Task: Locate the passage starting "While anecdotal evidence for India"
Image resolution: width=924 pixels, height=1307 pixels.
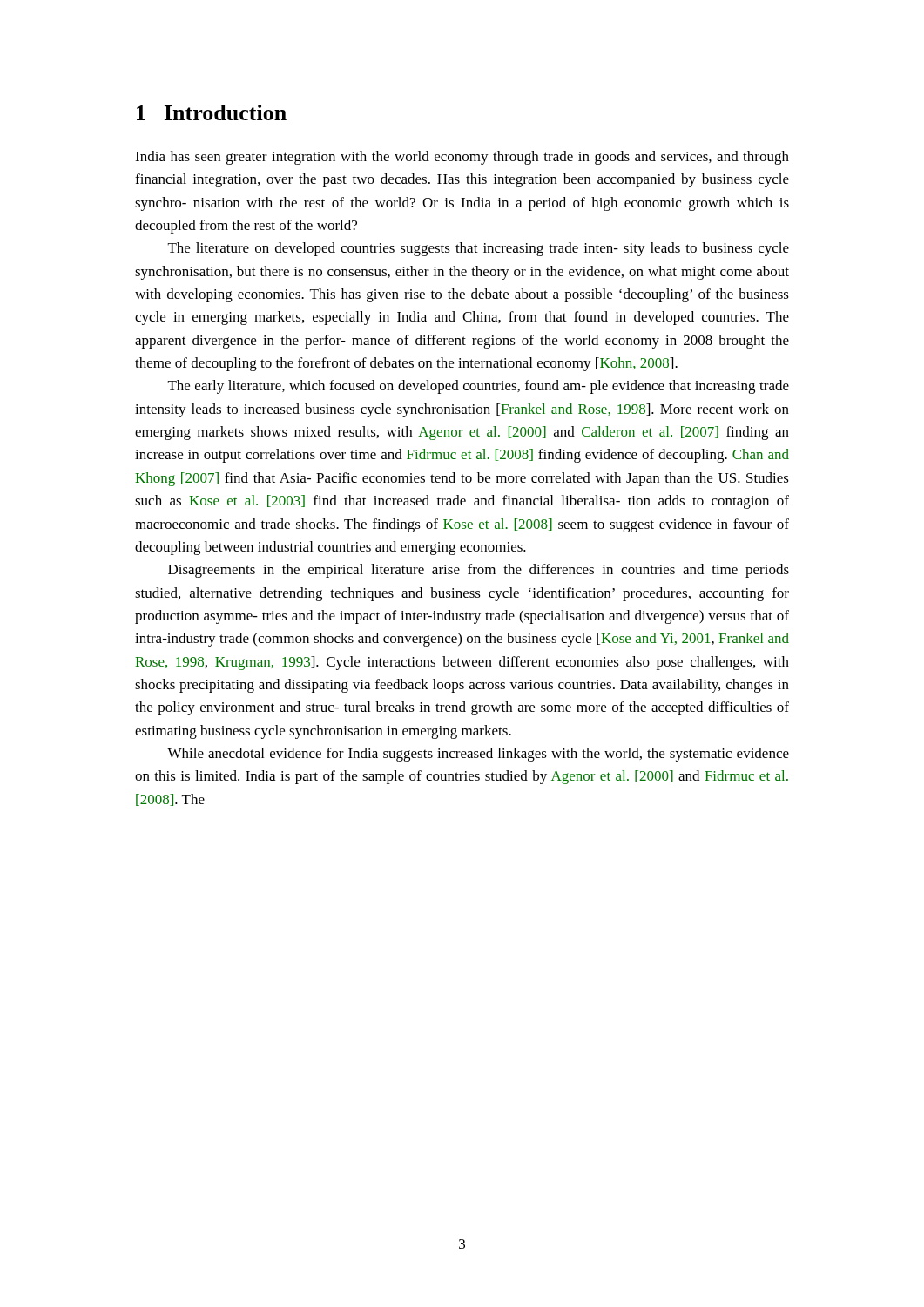Action: point(462,777)
